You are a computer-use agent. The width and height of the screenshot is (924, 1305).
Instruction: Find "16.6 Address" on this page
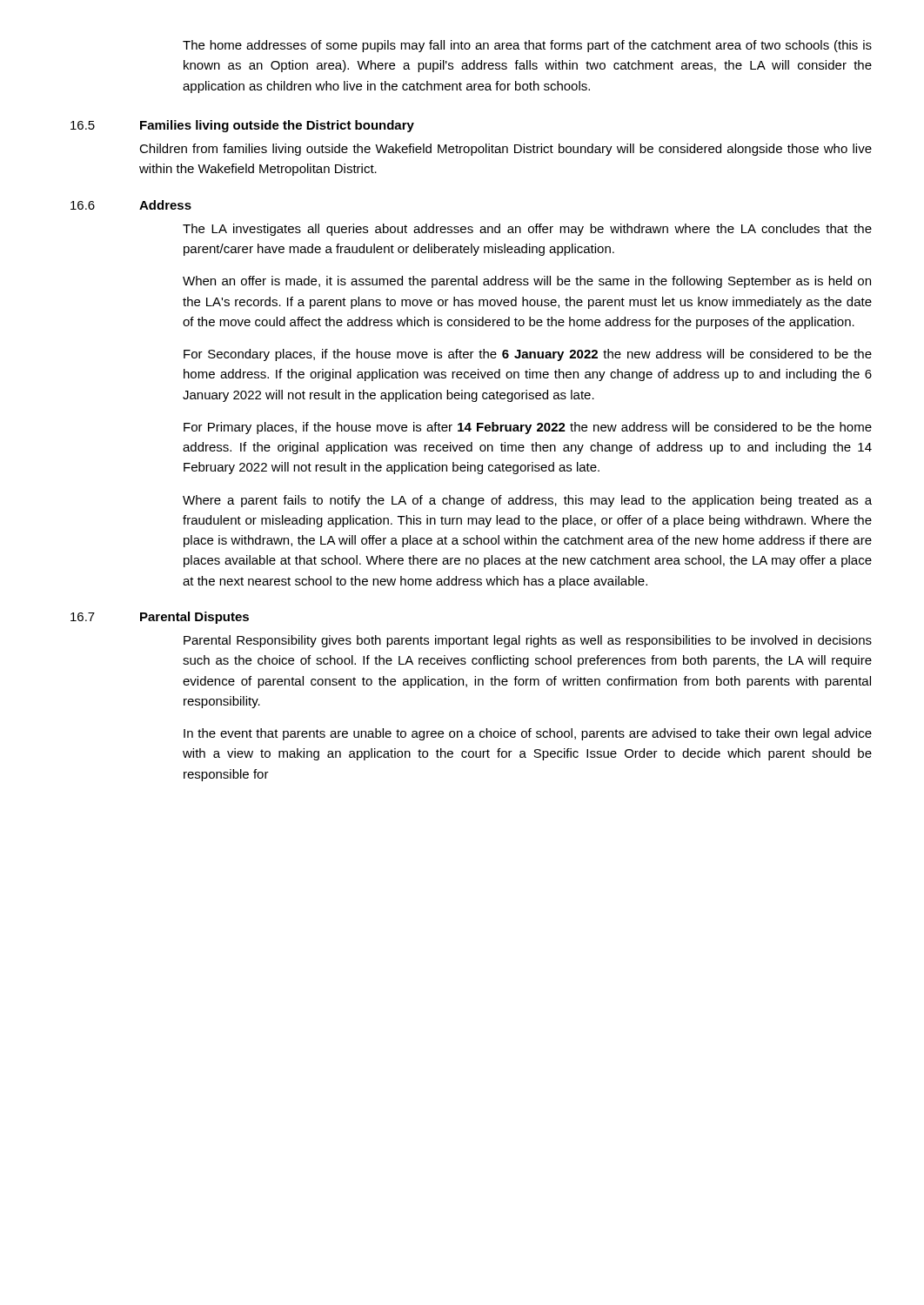point(80,204)
